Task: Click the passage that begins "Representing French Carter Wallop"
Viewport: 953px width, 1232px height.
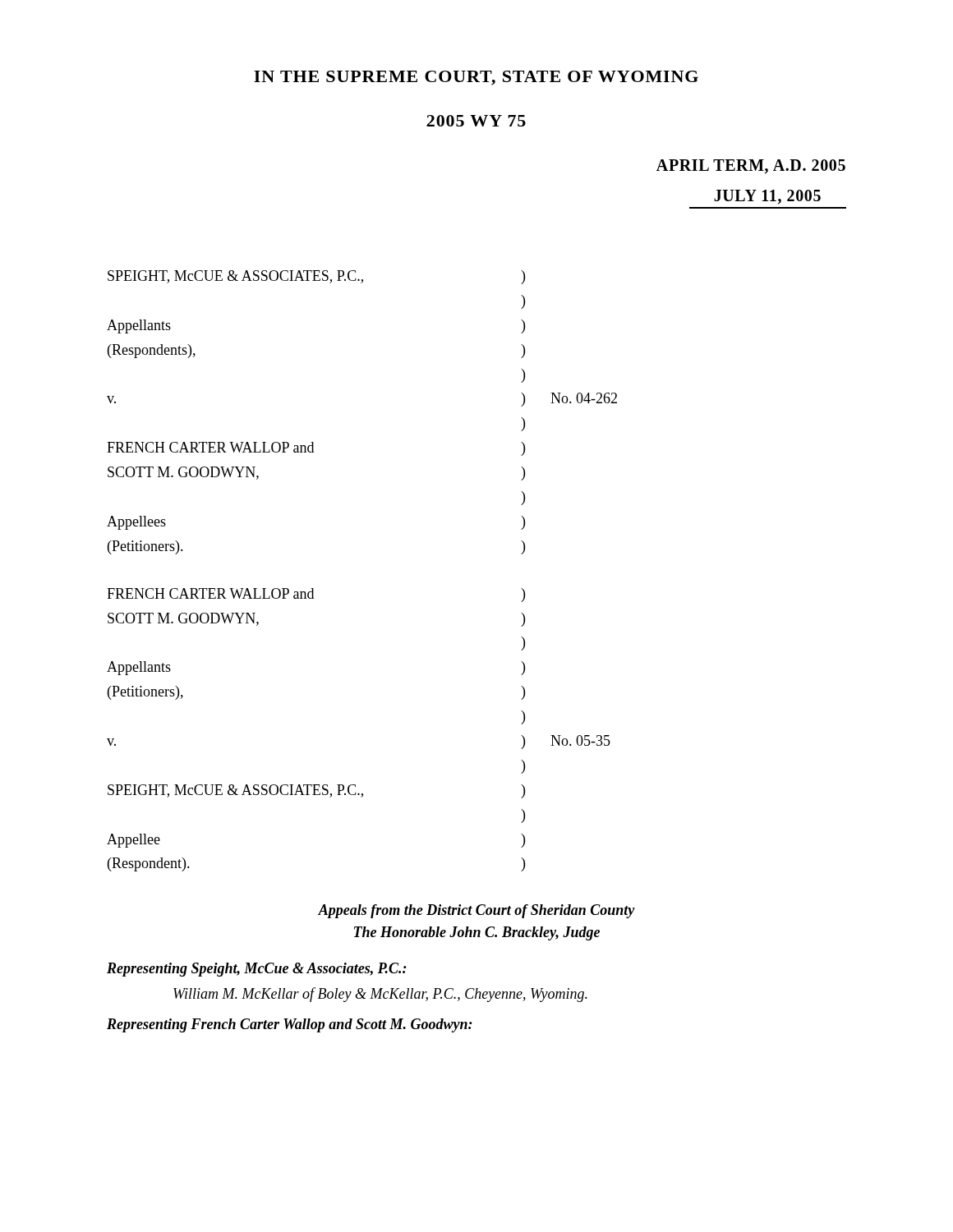Action: click(290, 1024)
